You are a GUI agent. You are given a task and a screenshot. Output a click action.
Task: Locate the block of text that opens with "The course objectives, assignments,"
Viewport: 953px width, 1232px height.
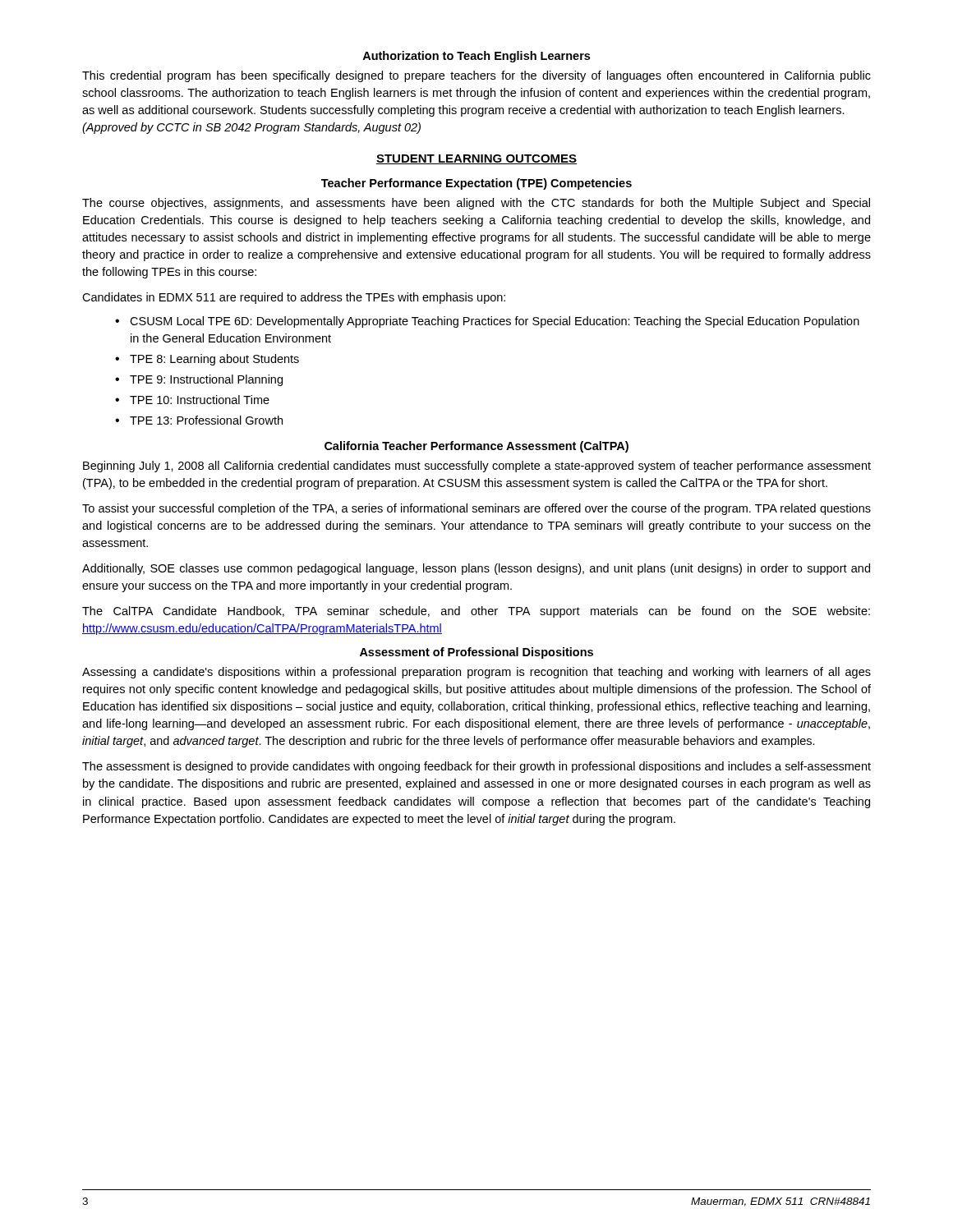coord(476,237)
